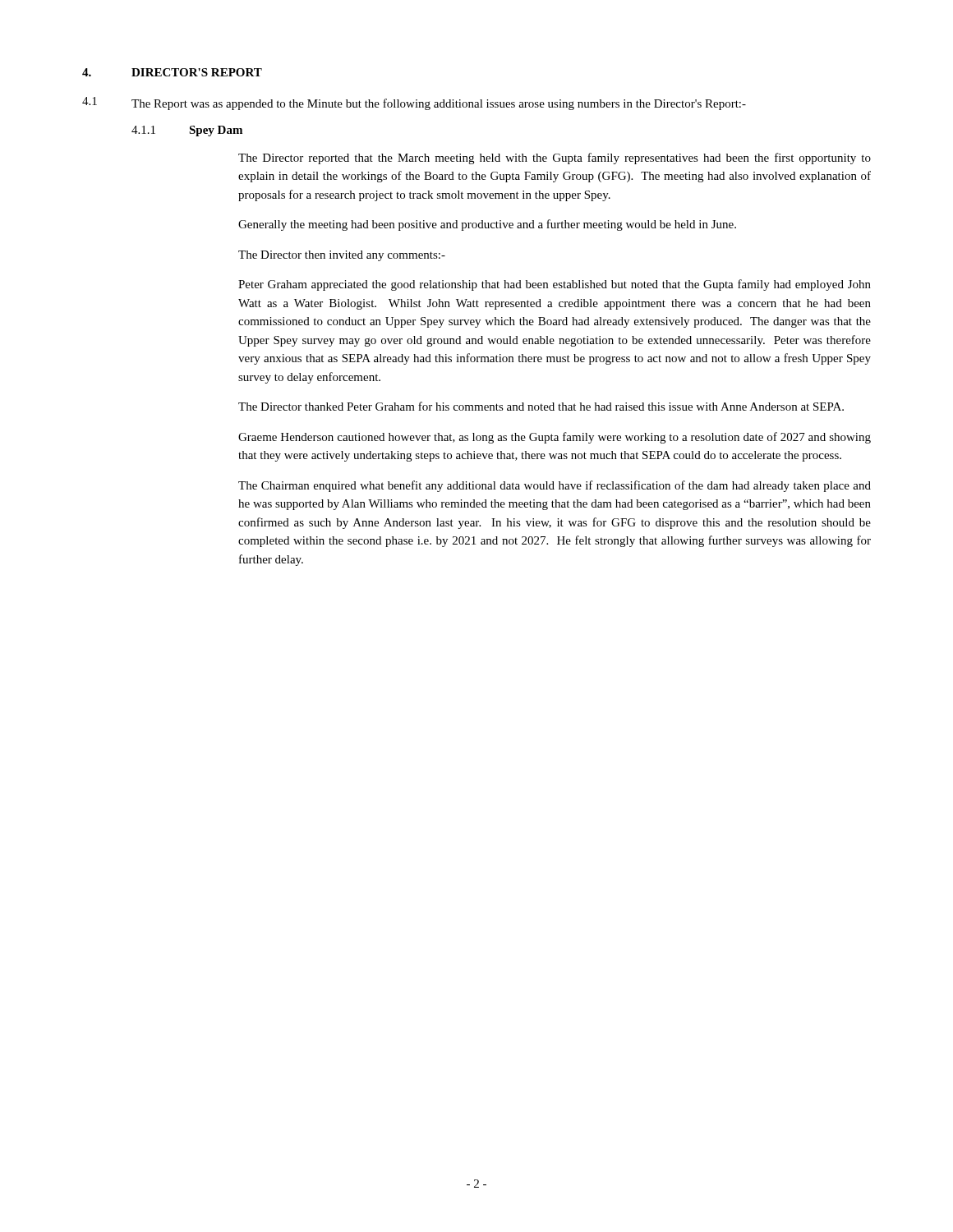
Task: Point to the block beginning "The Director thanked Peter Graham"
Action: (541, 407)
